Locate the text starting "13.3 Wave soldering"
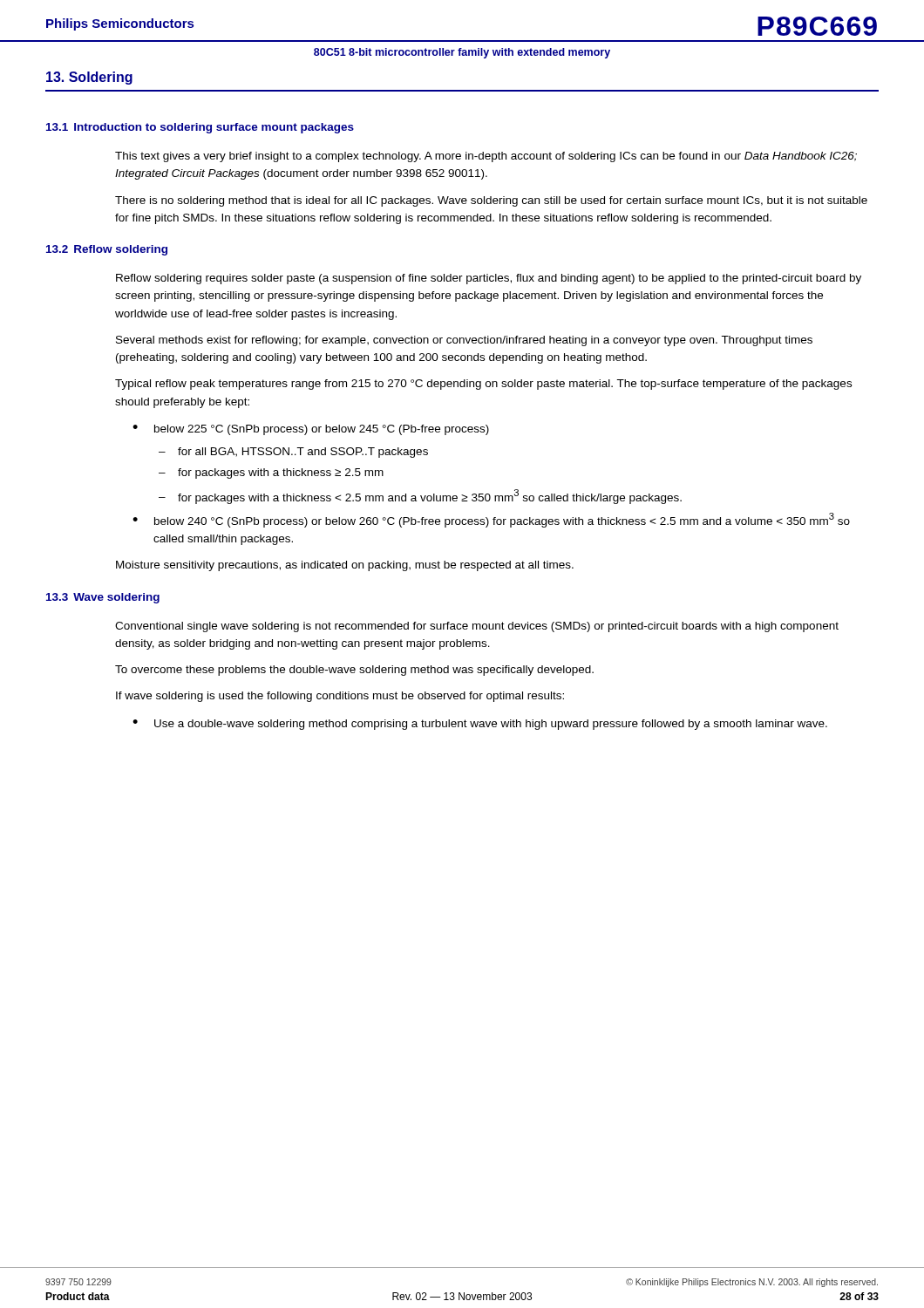Screen dimensions: 1308x924 click(103, 596)
